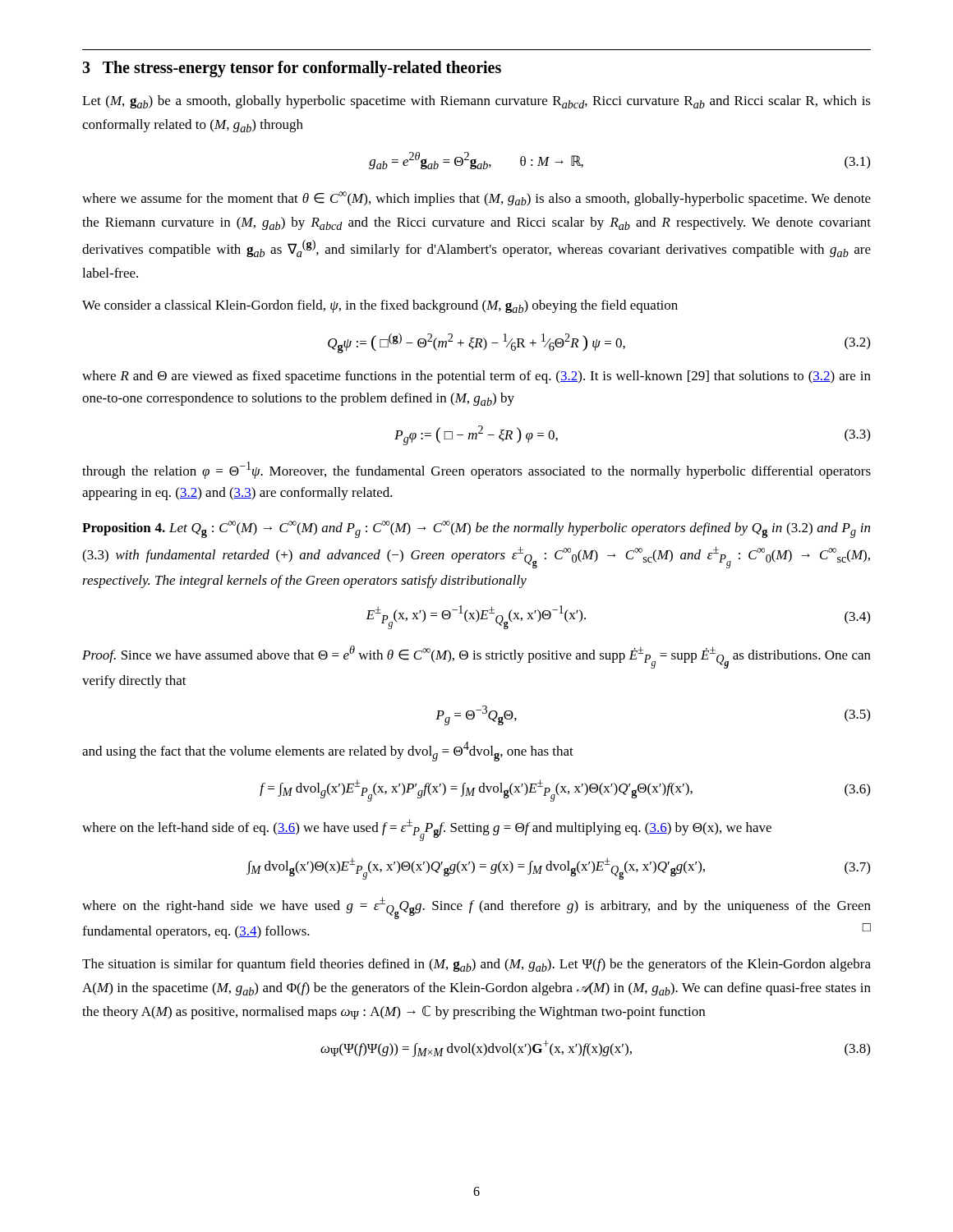Select the text starting "gab = e2θgab = Θ2gab,"

[x=427, y=159]
